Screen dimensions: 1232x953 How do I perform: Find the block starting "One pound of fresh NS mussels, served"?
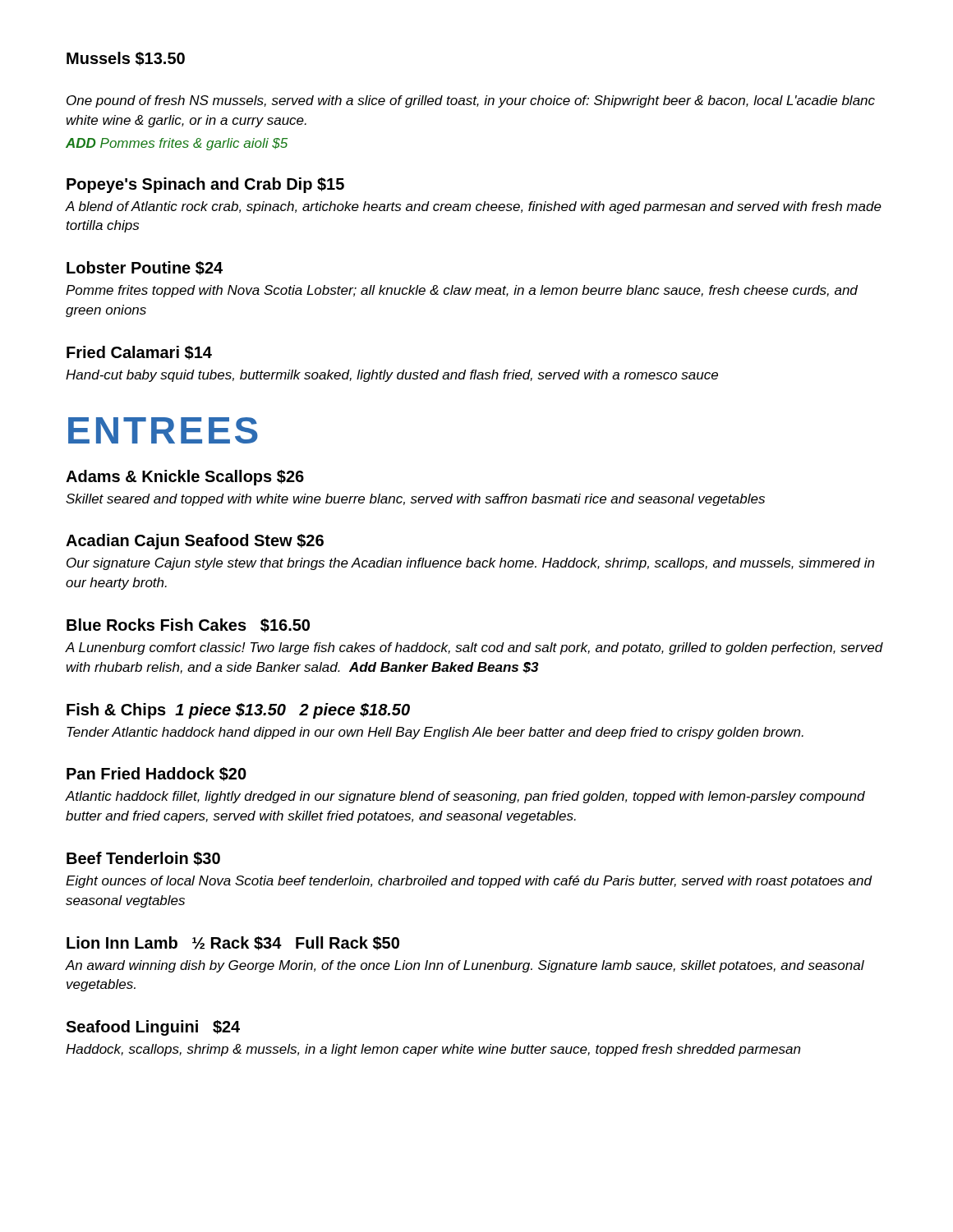[471, 101]
